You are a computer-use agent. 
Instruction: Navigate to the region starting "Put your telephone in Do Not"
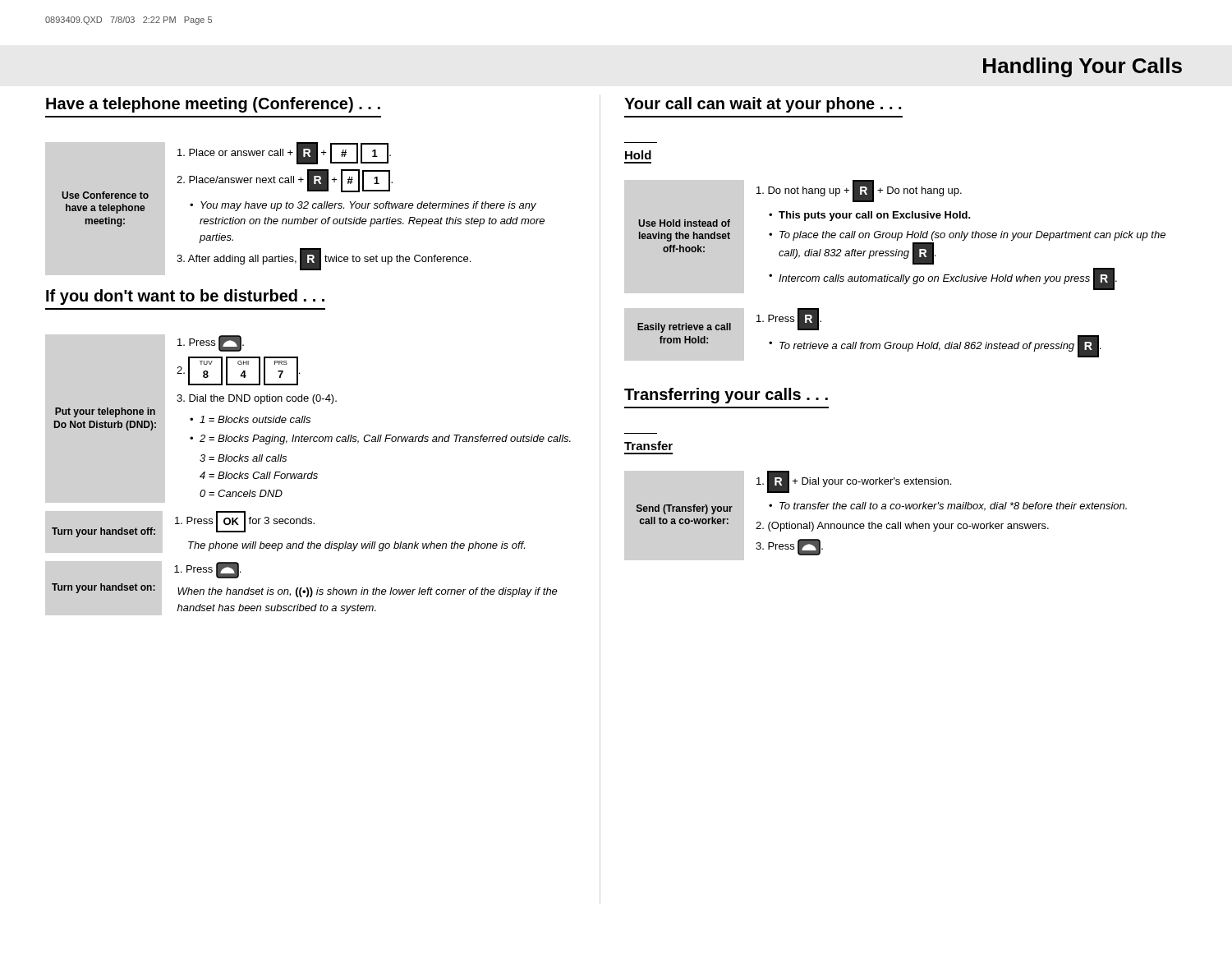click(312, 419)
